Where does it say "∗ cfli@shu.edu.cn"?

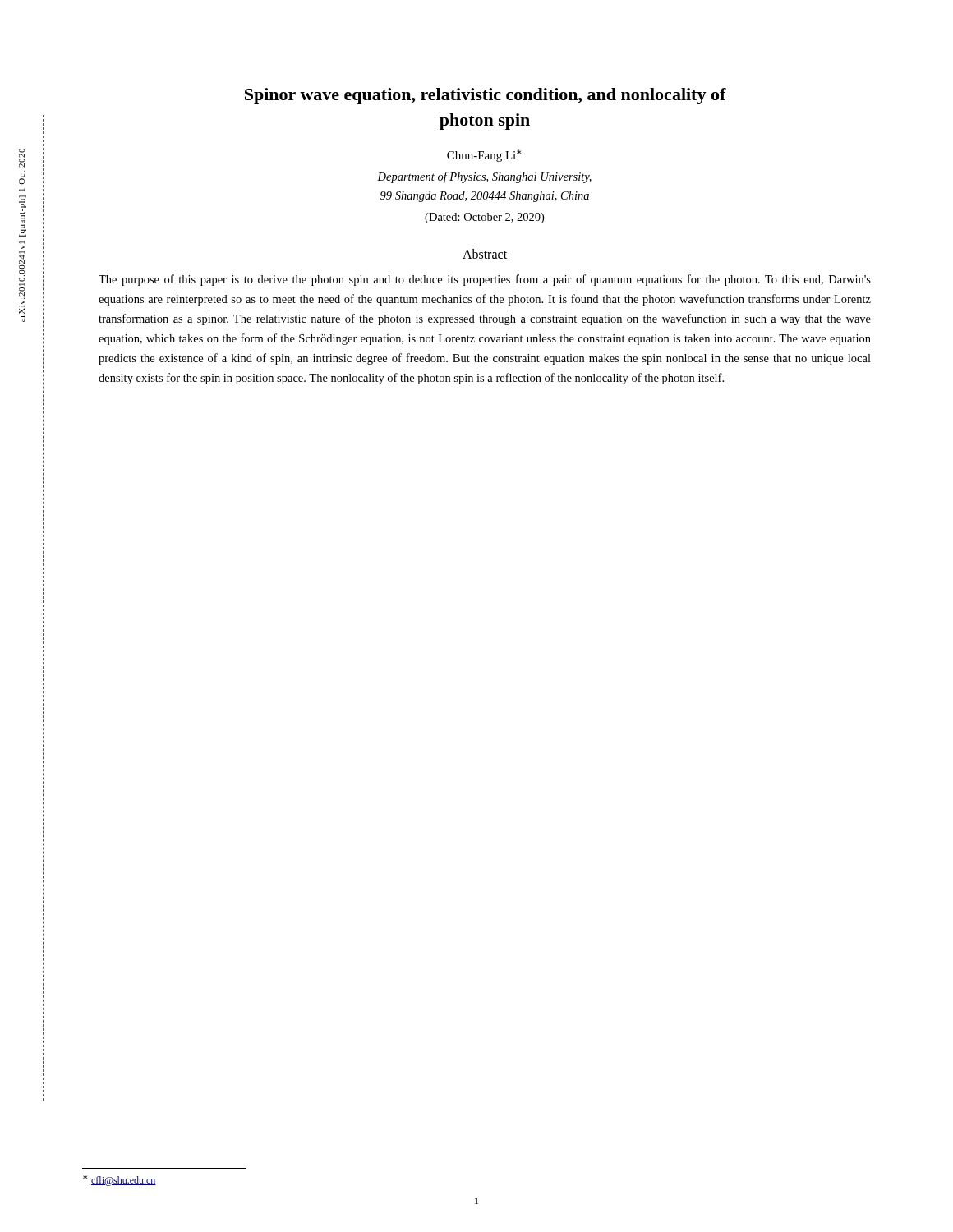click(x=119, y=1179)
